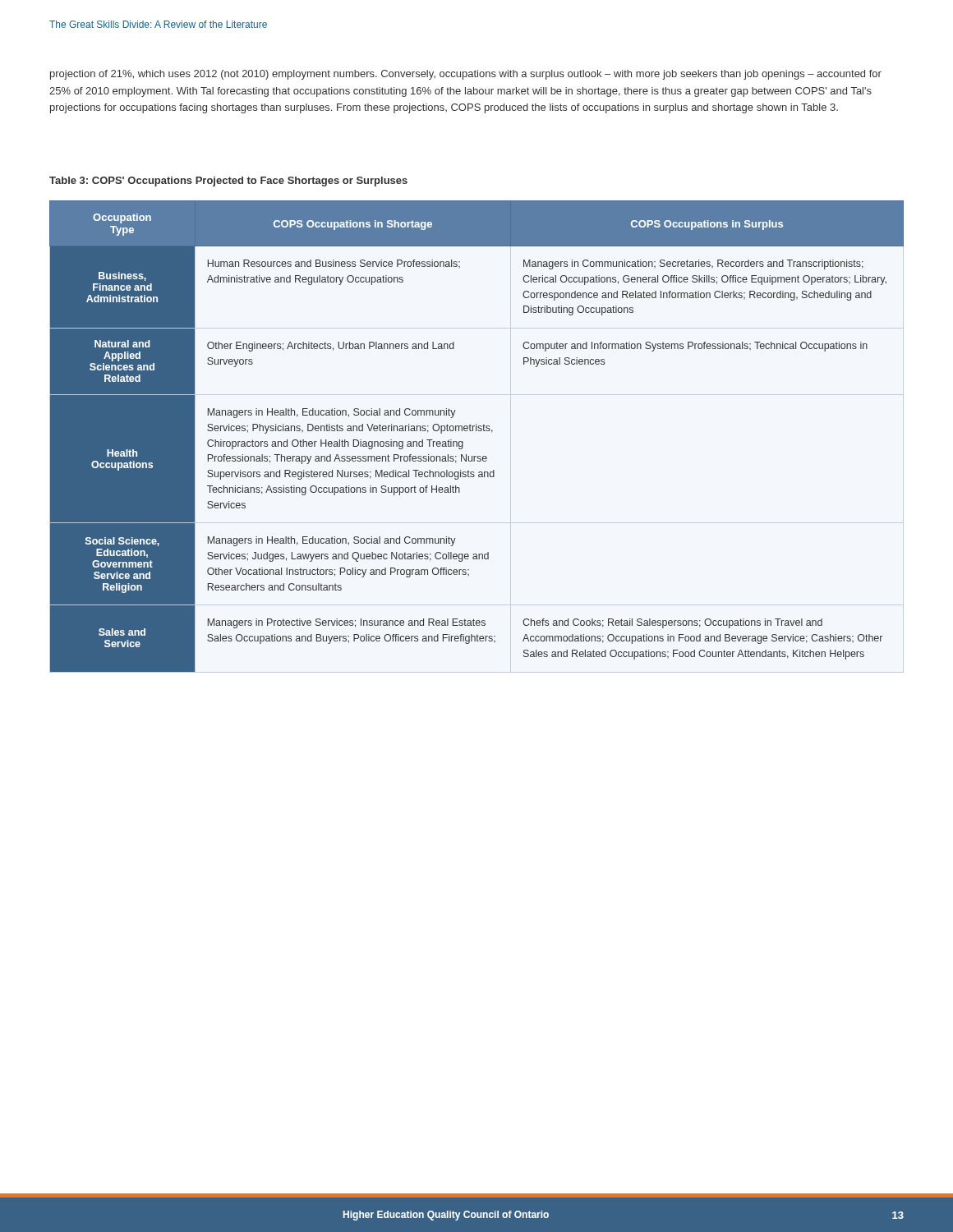Find the table that mentions "Health Occupations"
The image size is (953, 1232).
[x=476, y=436]
